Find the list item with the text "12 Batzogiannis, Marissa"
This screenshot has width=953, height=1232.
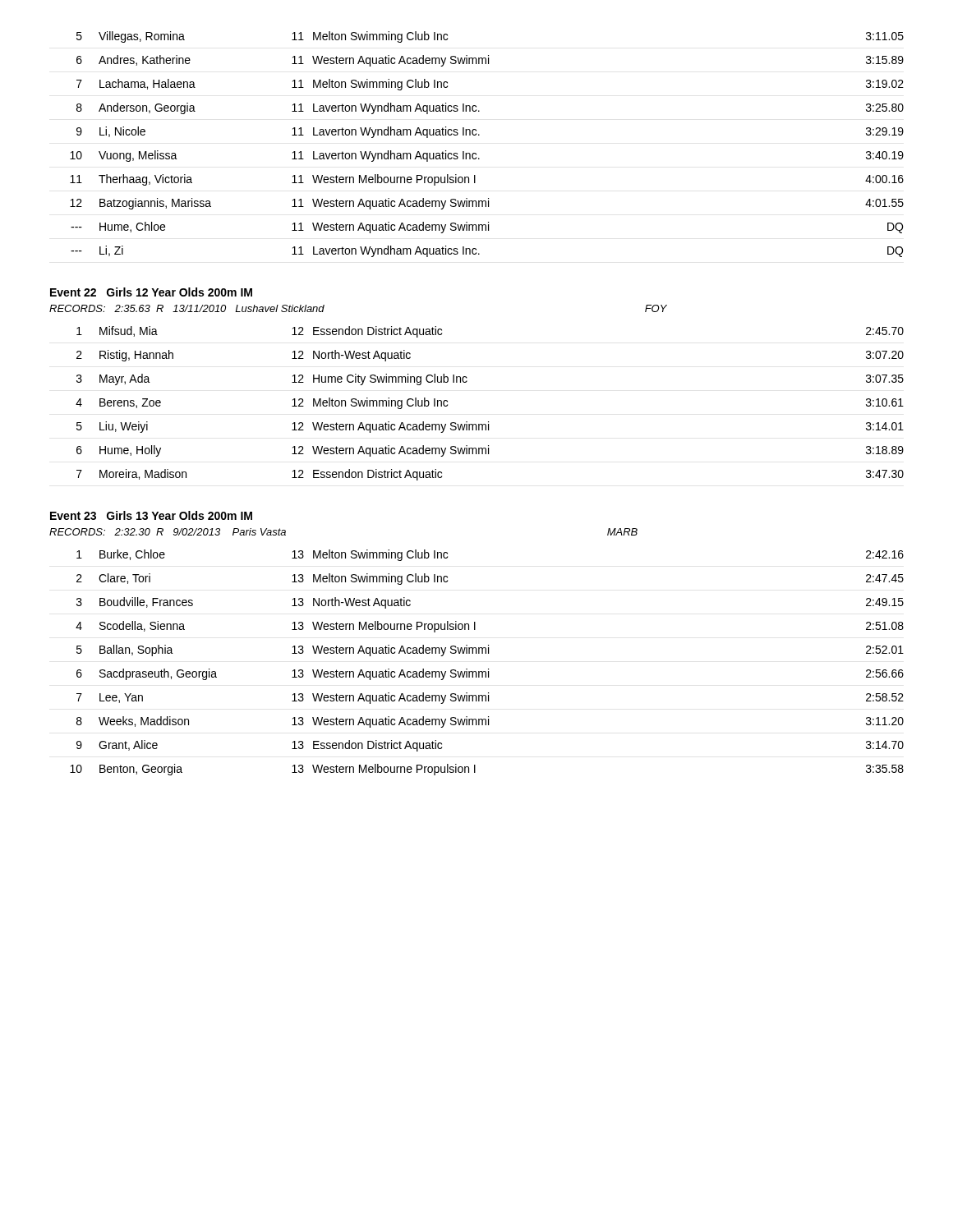click(476, 203)
